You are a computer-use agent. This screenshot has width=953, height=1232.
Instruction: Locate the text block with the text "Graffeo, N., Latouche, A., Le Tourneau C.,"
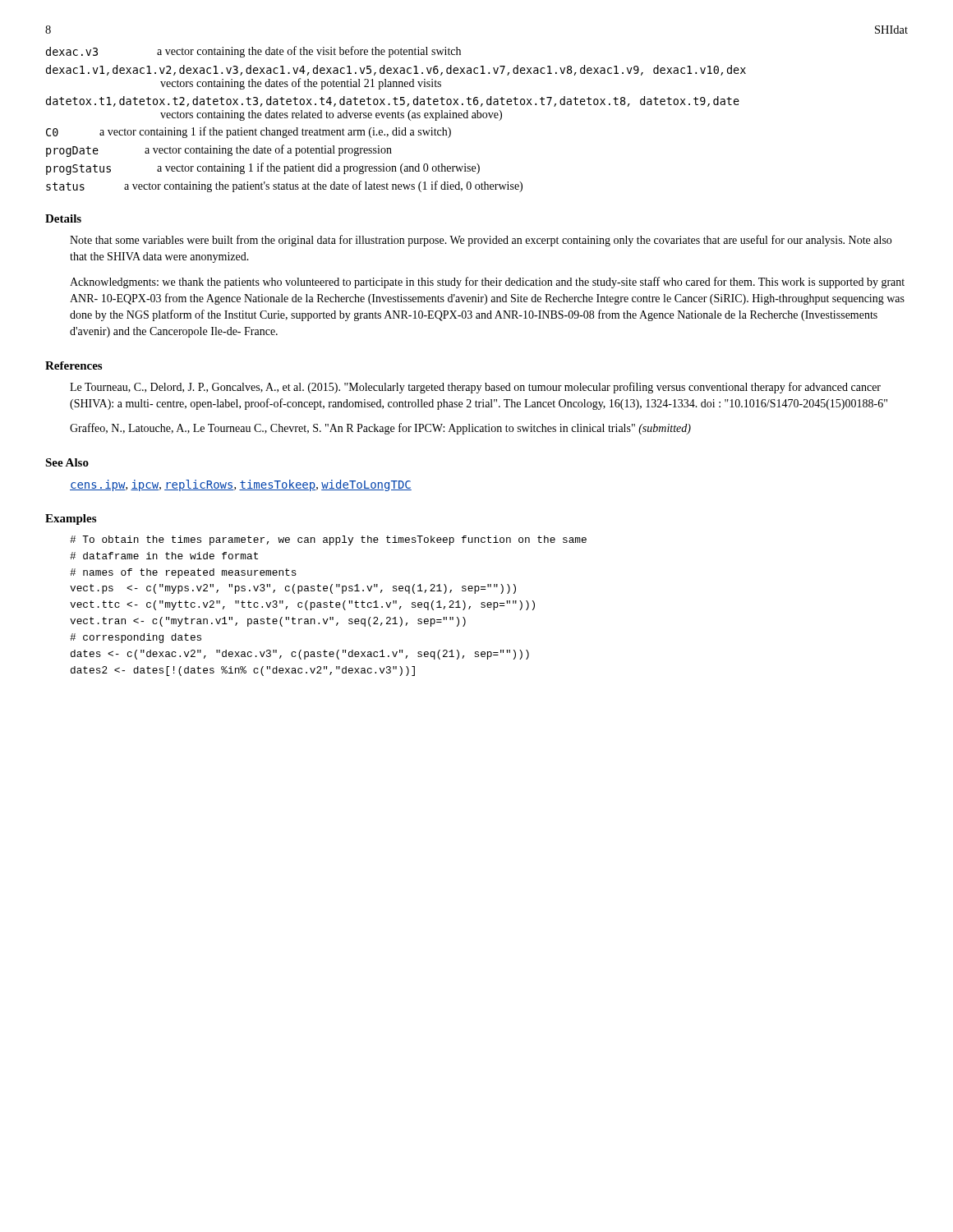coord(380,429)
